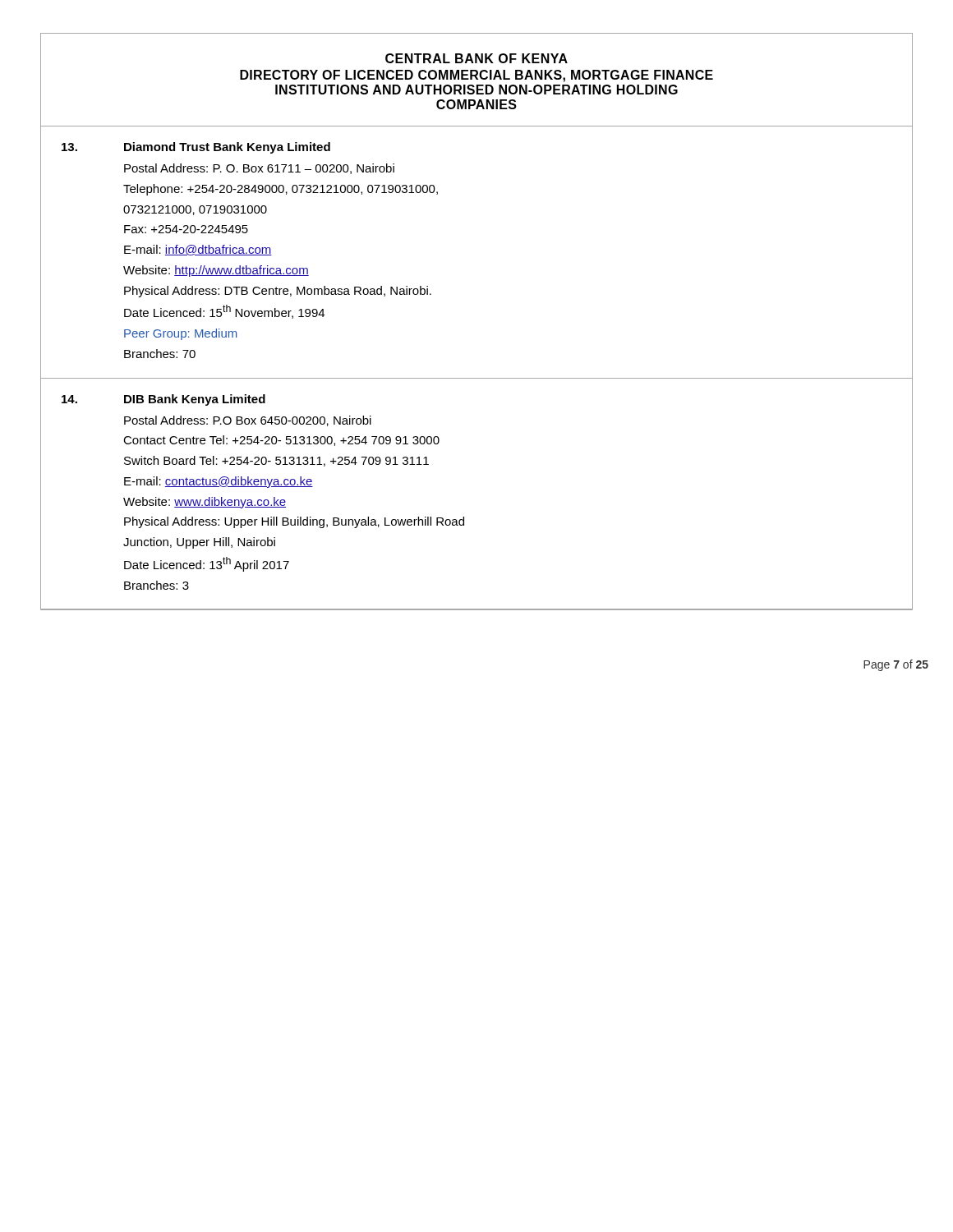Find the text block with the text "DIB Bank Kenya Limited"

click(195, 400)
